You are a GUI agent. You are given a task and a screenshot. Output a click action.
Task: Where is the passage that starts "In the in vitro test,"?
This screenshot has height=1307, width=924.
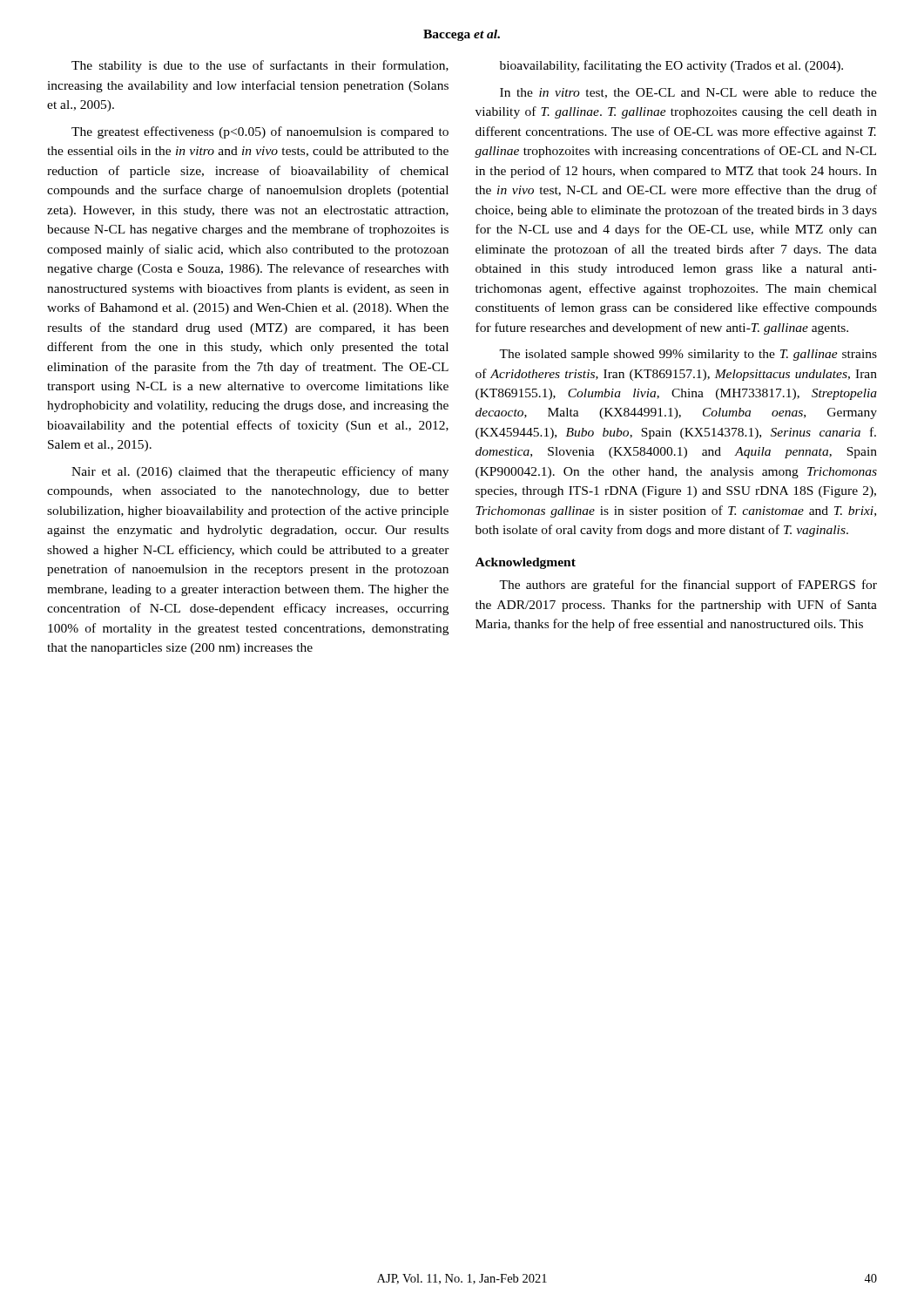click(x=676, y=209)
